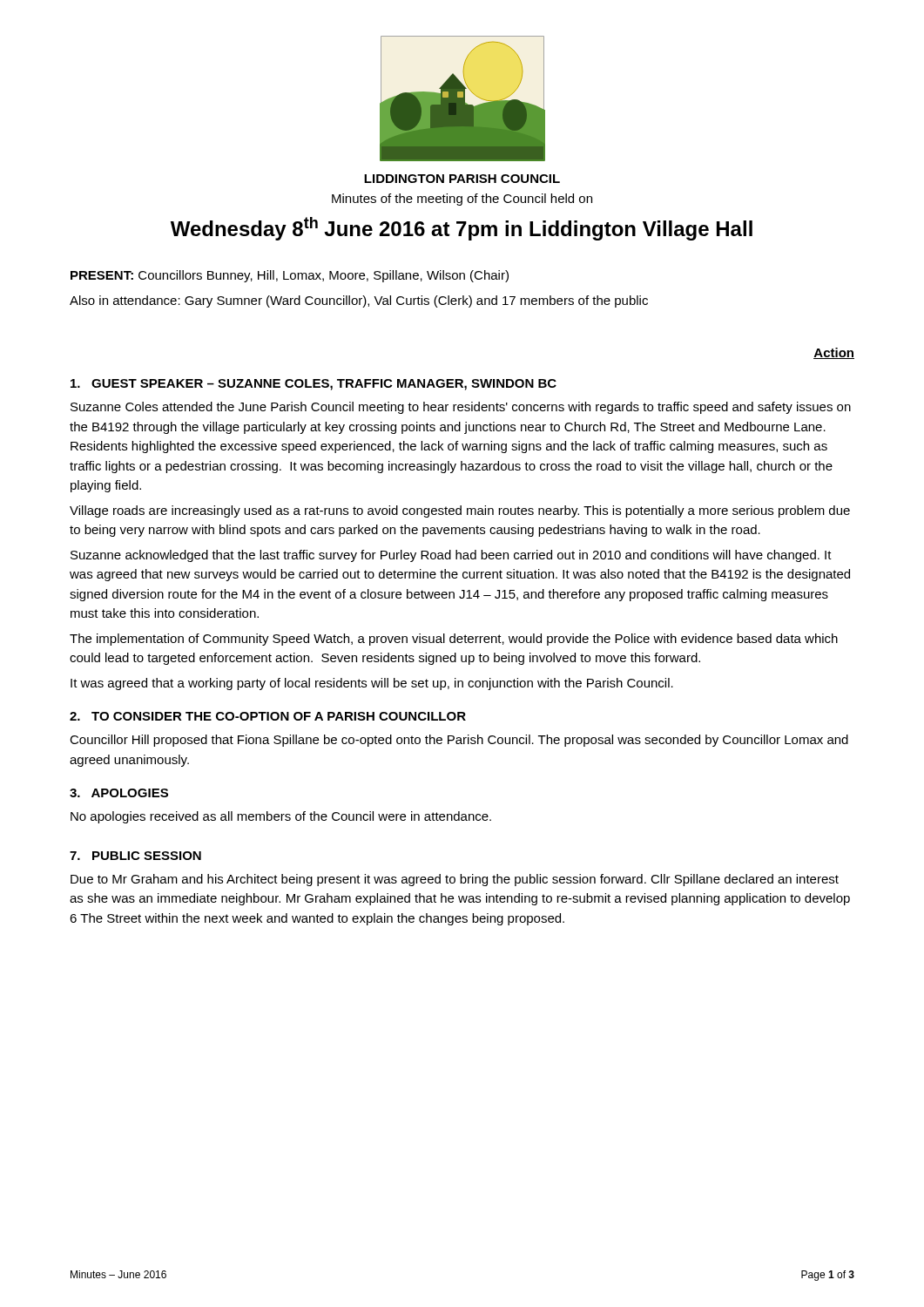Find the block on this page that starts "The implementation of"

[454, 648]
